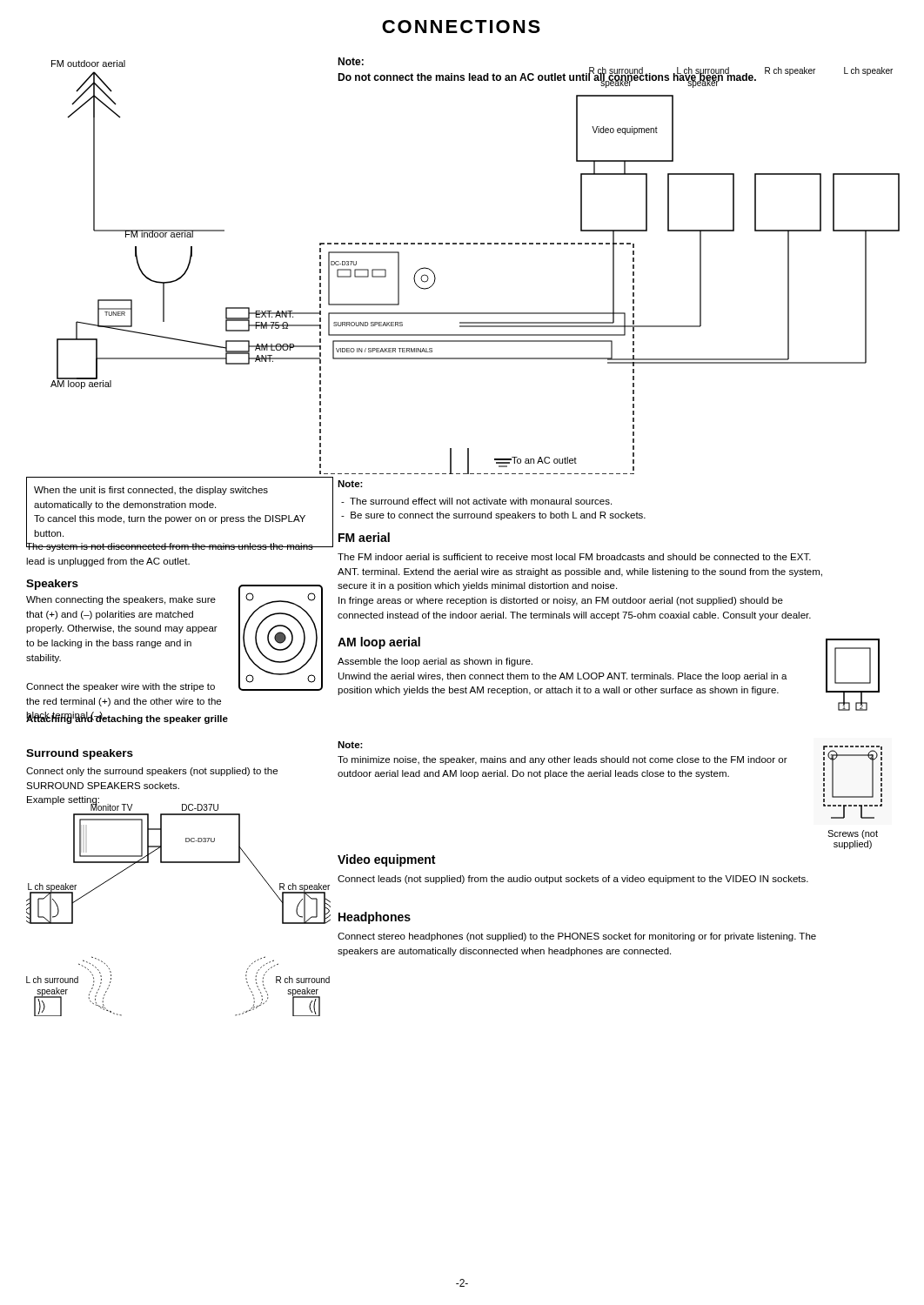Find the region starting "When the unit is first connected,"
Screen dimensions: 1305x924
[x=170, y=512]
